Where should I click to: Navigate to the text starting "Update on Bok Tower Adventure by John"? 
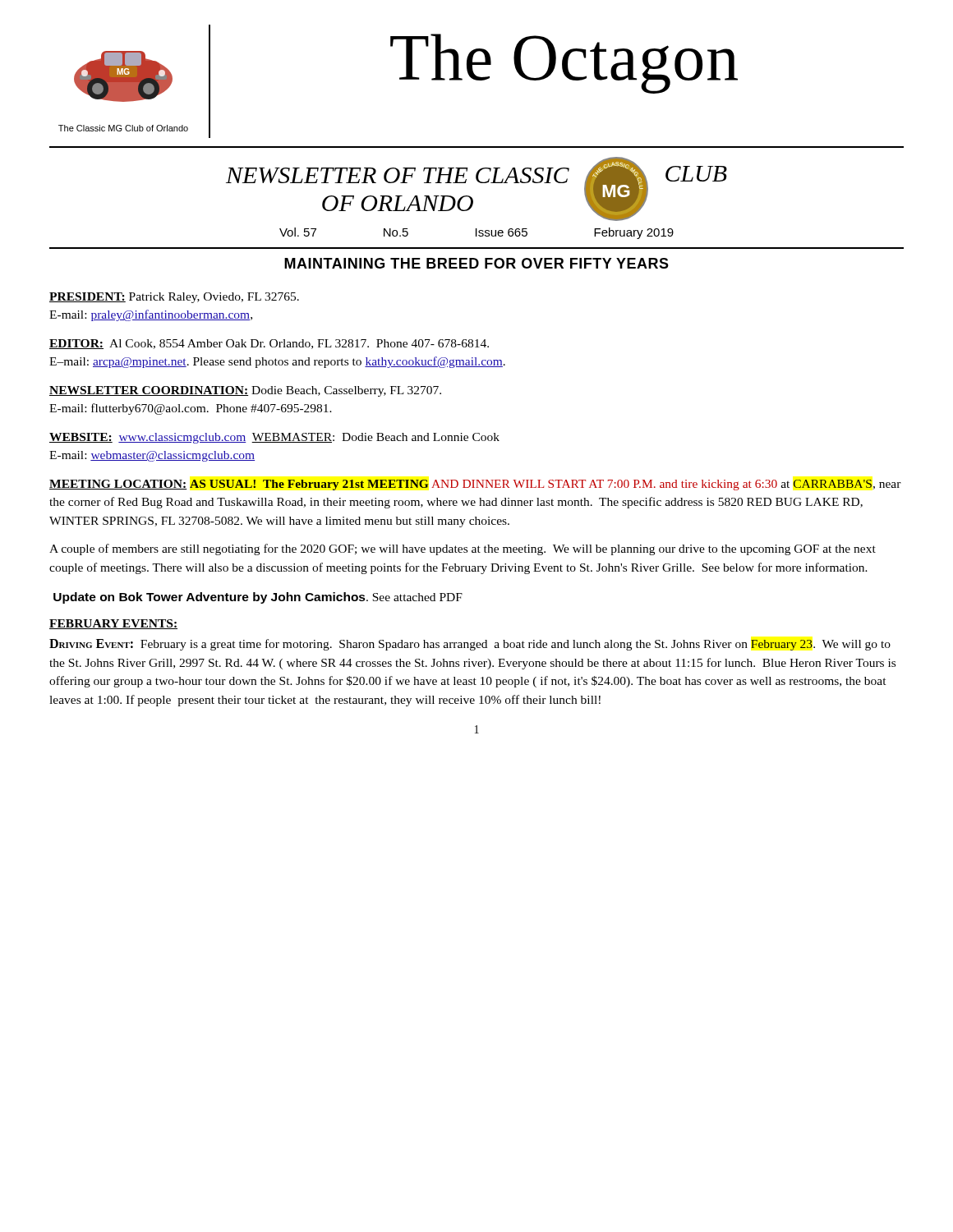[x=256, y=597]
